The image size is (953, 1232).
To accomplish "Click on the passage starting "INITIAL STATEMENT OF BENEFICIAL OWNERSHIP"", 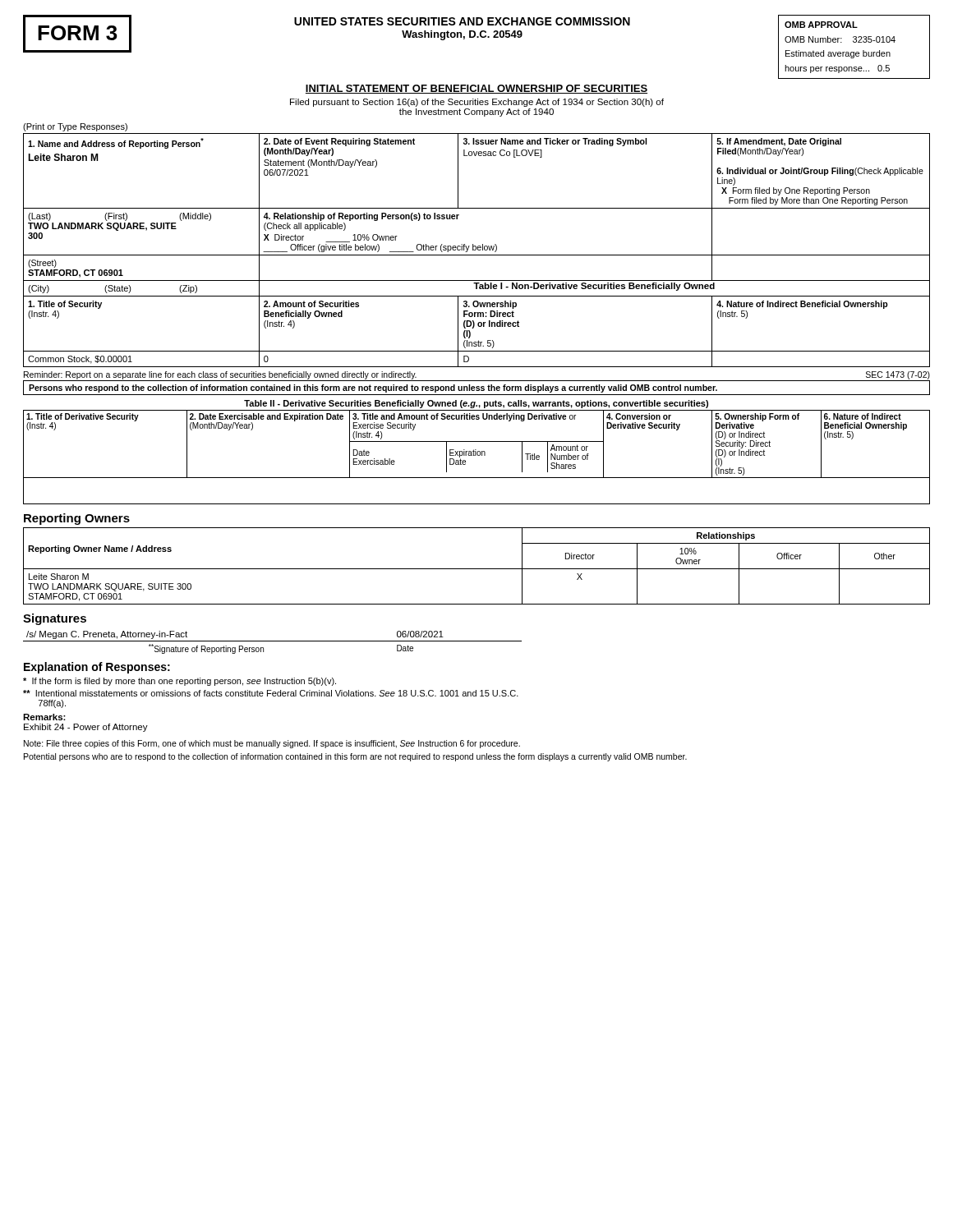I will [x=476, y=89].
